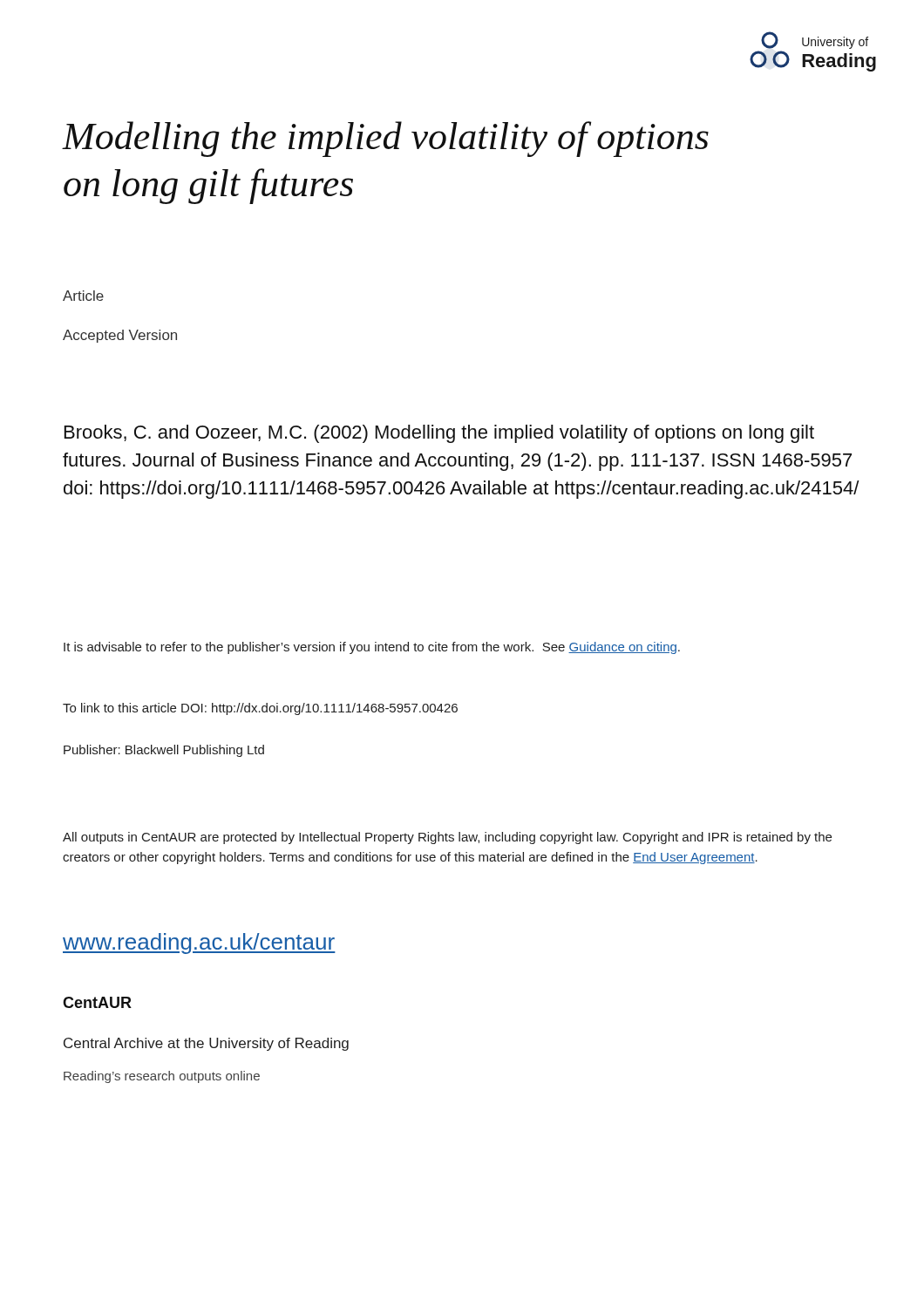
Task: Locate a section header
Action: click(97, 1003)
